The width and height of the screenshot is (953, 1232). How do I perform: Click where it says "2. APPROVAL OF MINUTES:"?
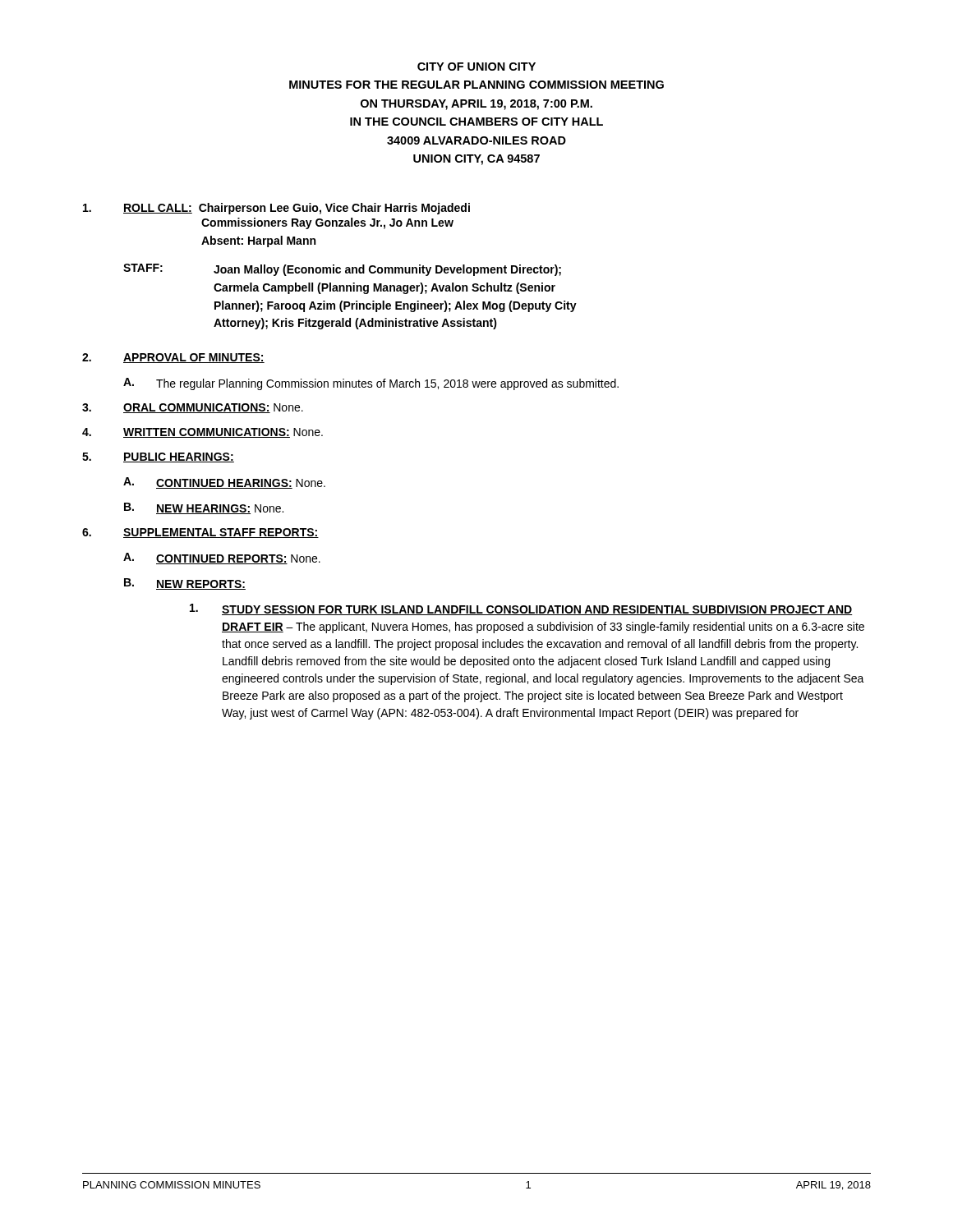(173, 358)
